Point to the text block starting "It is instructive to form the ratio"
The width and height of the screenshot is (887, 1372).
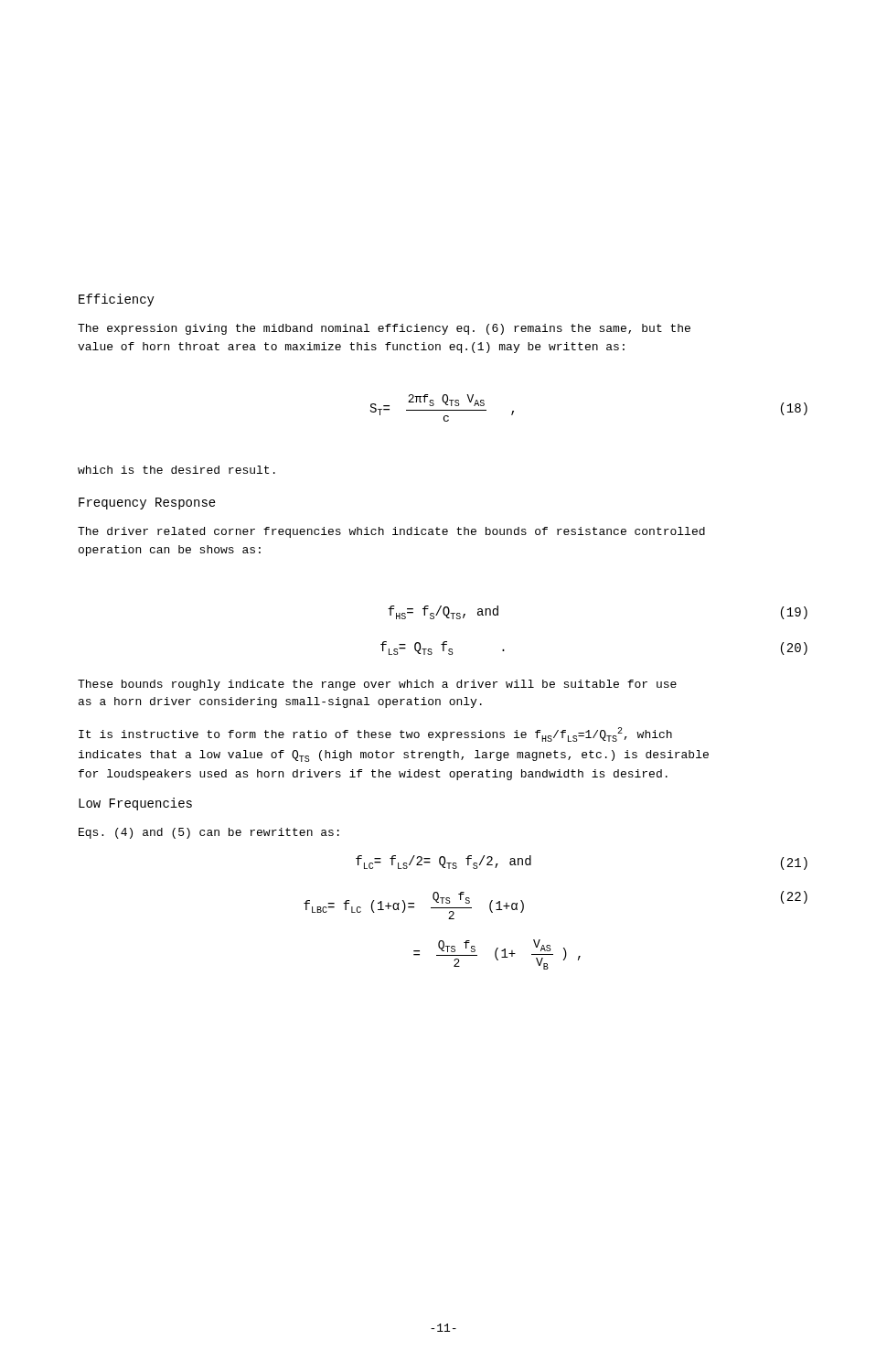click(394, 754)
